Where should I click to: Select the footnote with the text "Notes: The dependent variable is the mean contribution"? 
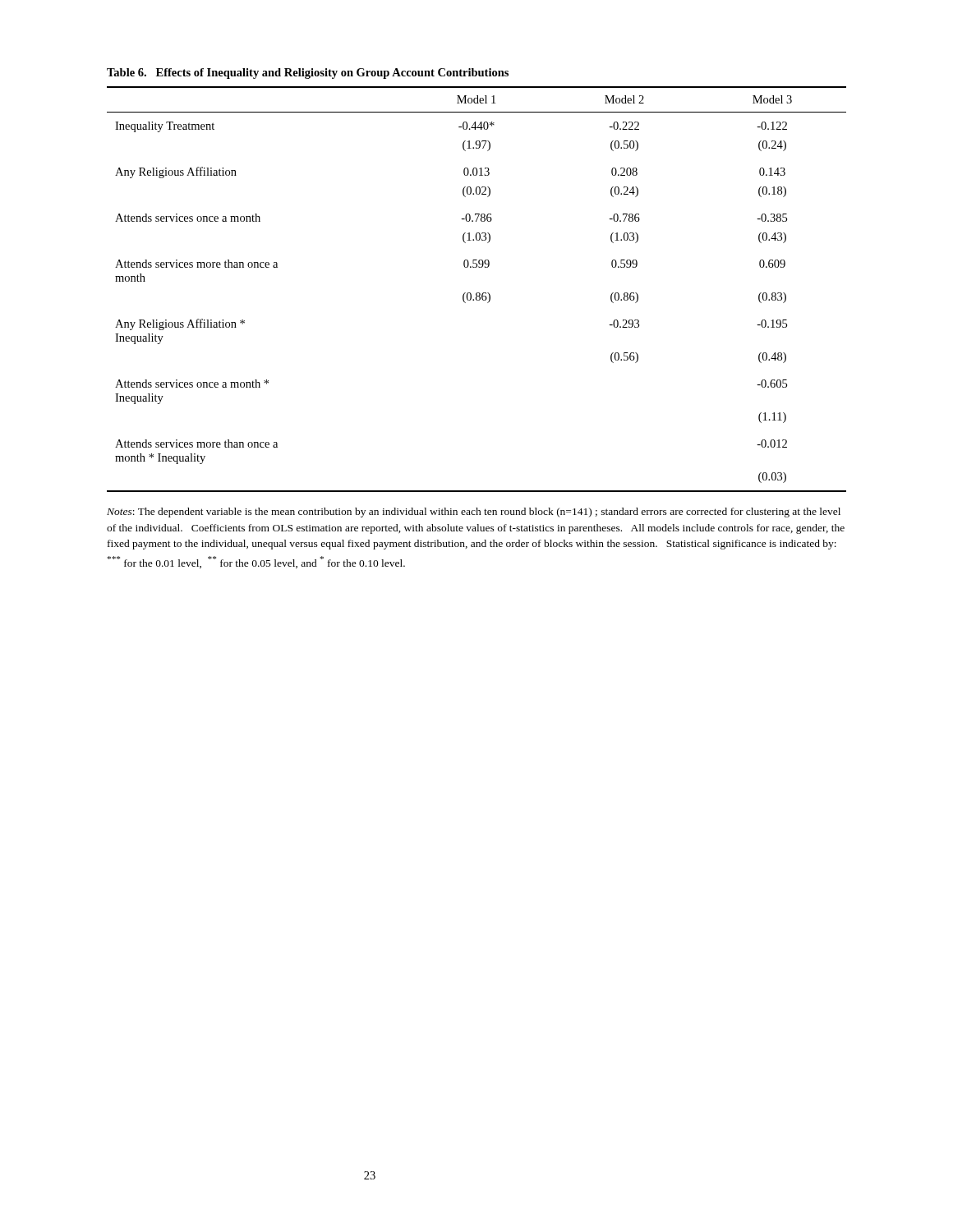[476, 537]
